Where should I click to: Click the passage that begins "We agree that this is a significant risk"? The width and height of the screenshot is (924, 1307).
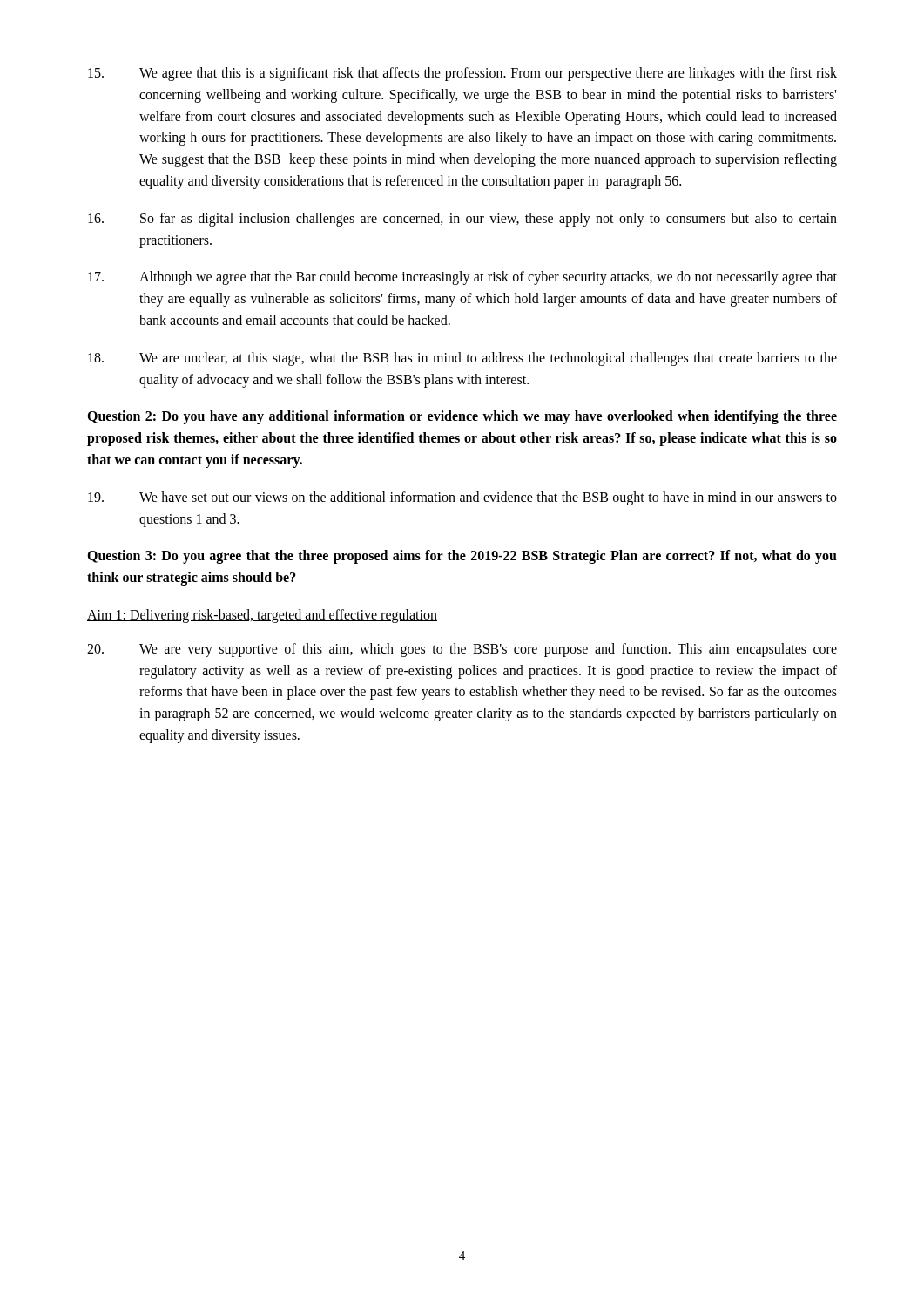tap(462, 128)
